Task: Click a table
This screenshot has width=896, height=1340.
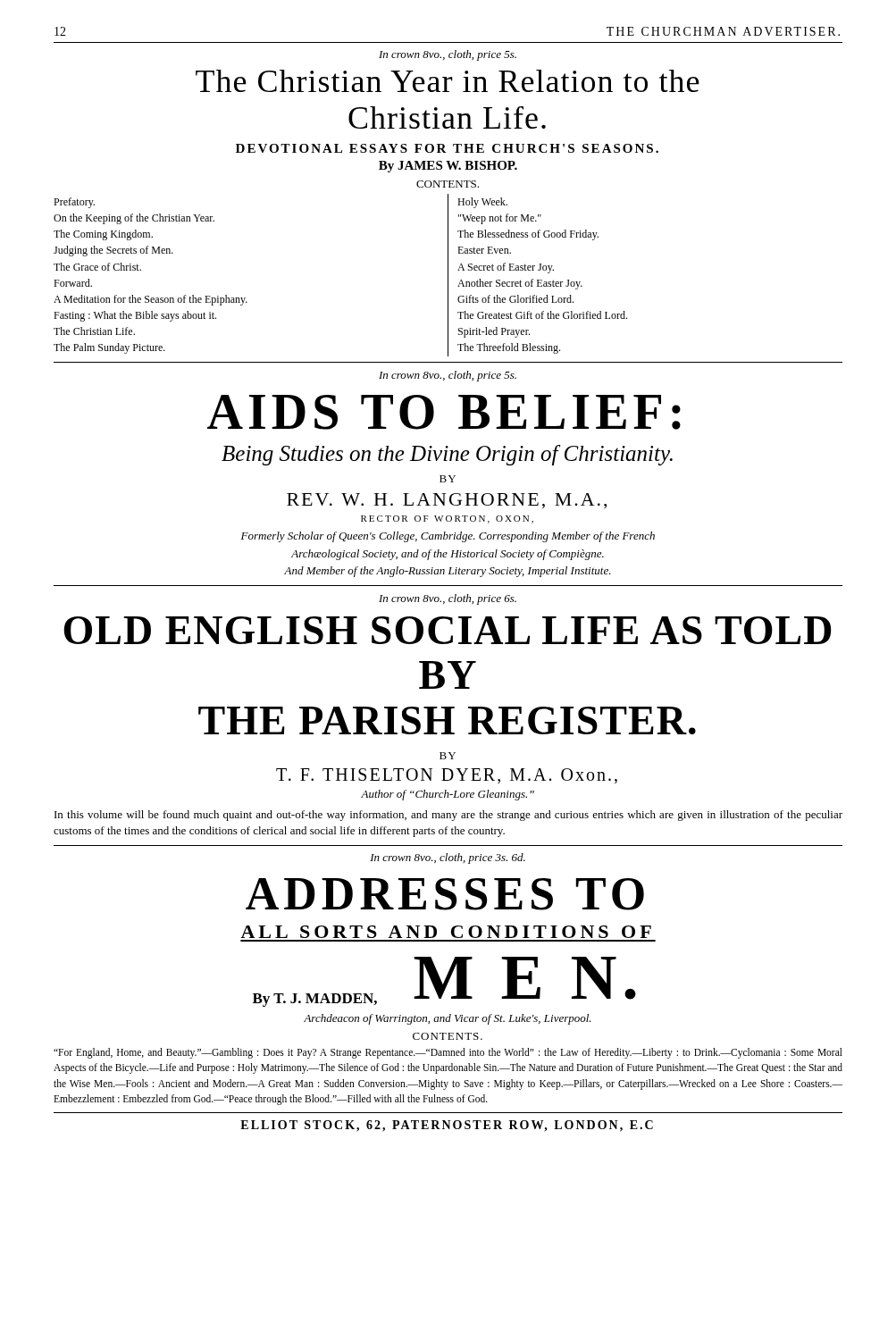Action: point(448,275)
